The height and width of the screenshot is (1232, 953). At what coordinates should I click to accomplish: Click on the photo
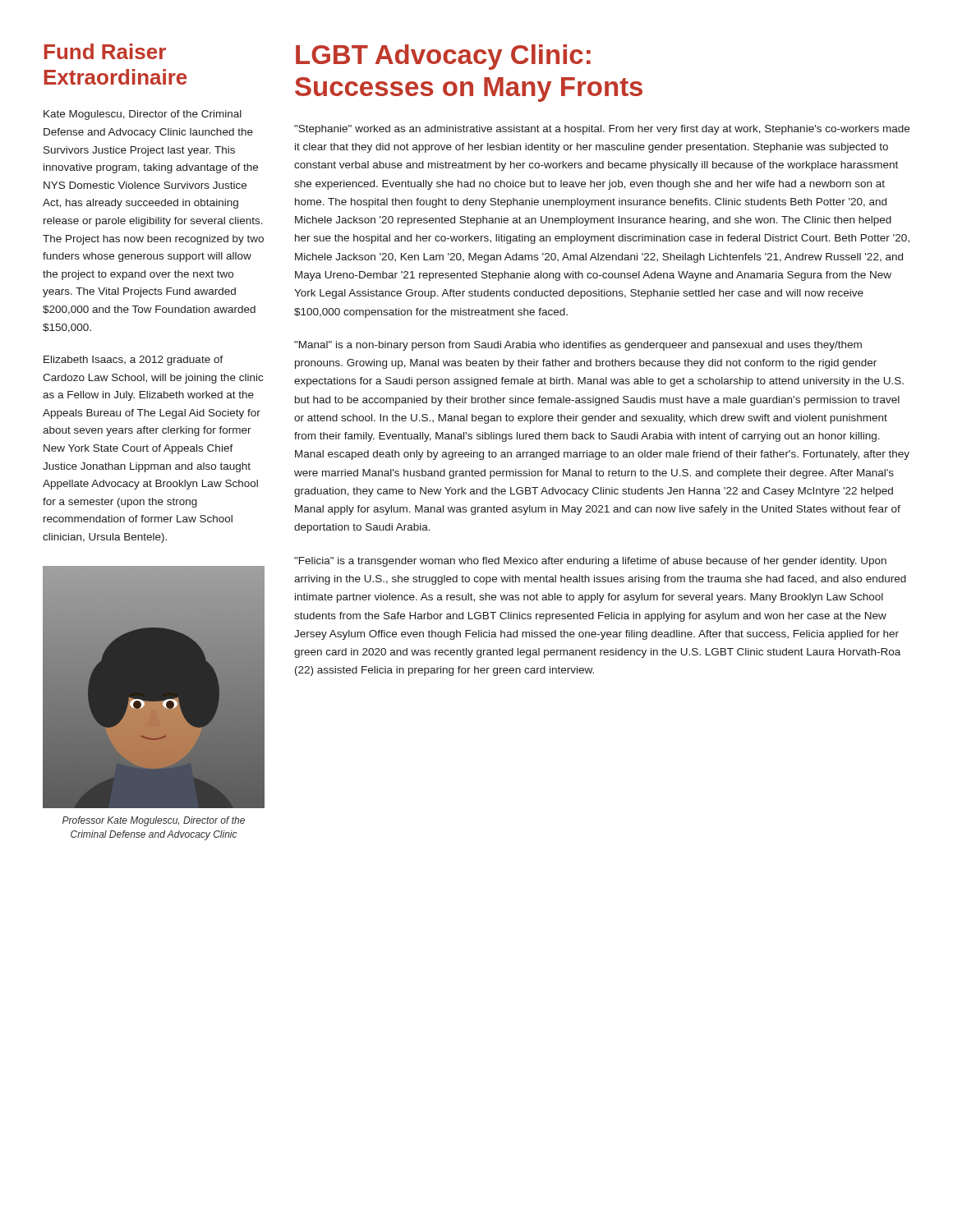154,704
